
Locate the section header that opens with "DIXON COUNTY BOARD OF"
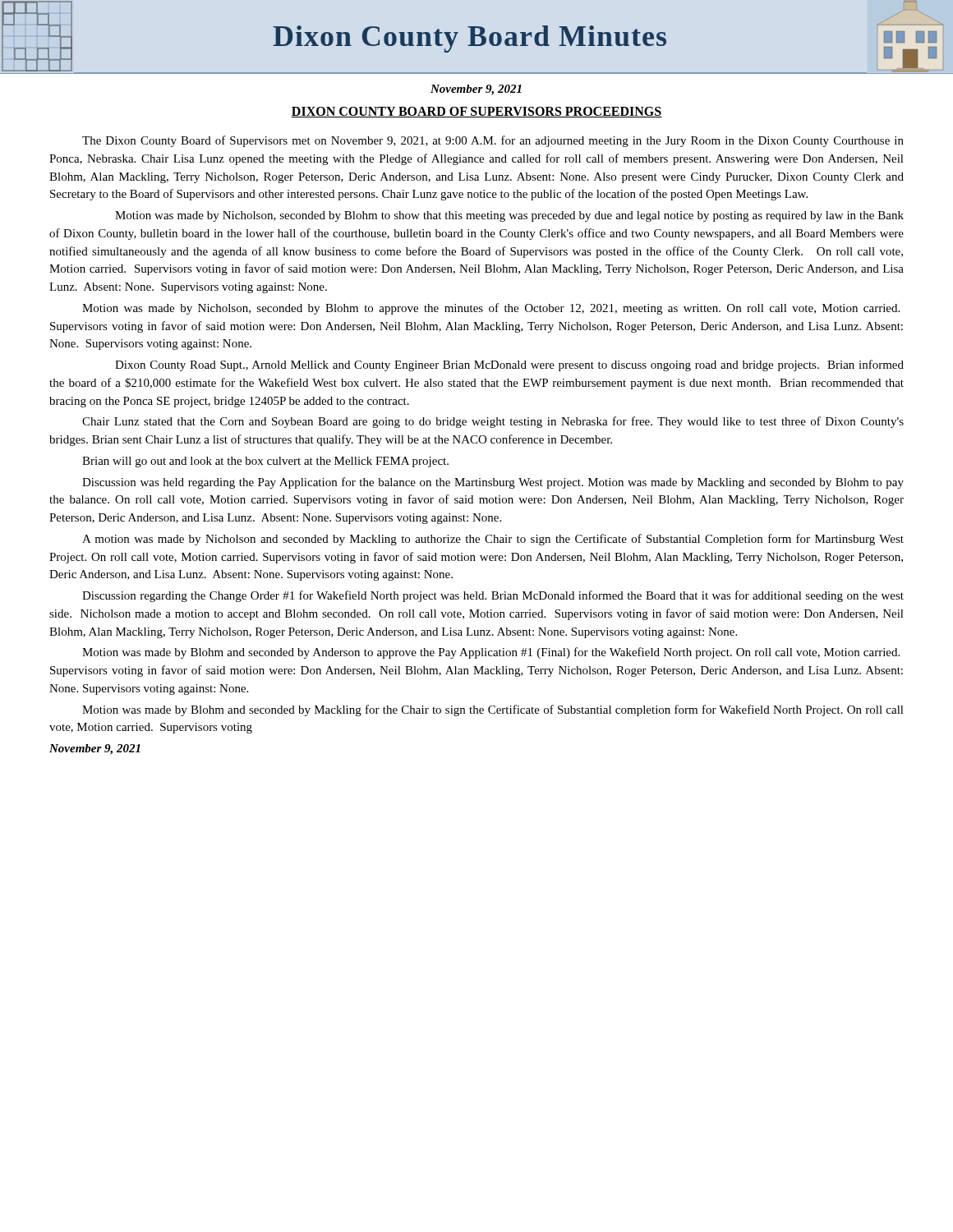pos(476,111)
